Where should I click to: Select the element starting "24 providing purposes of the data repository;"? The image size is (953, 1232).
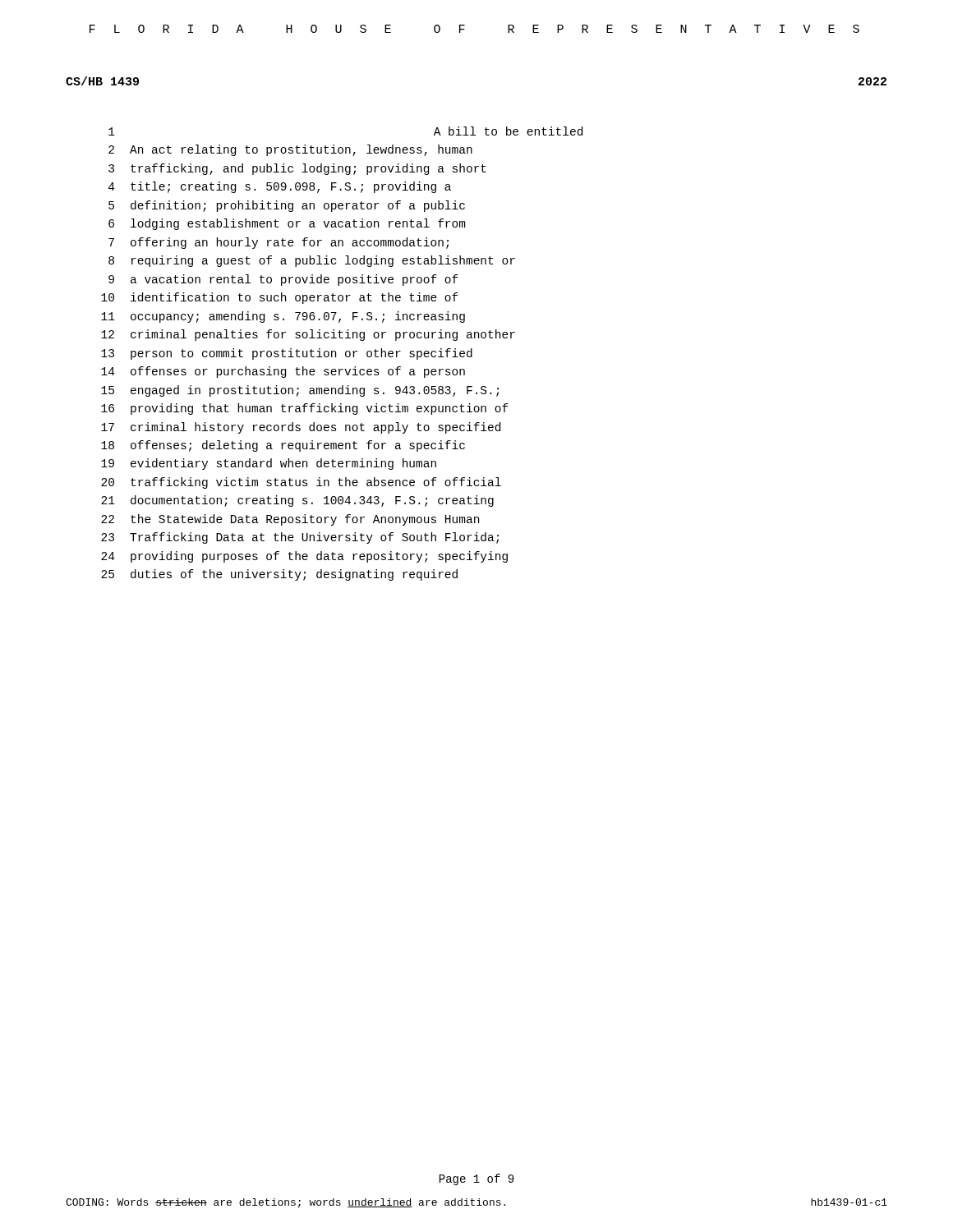click(x=287, y=557)
